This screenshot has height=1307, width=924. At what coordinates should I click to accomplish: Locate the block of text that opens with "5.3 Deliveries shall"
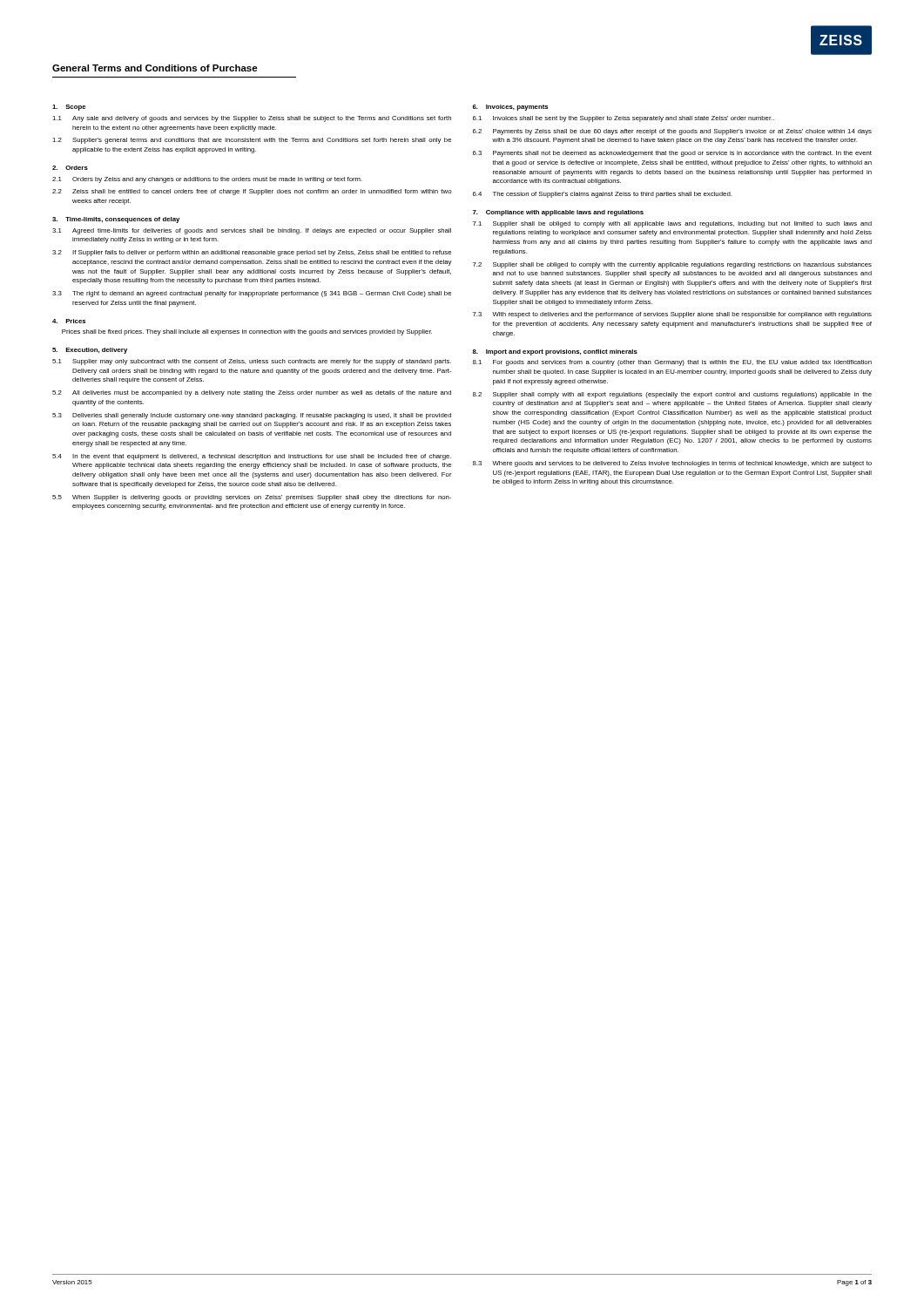[x=252, y=430]
